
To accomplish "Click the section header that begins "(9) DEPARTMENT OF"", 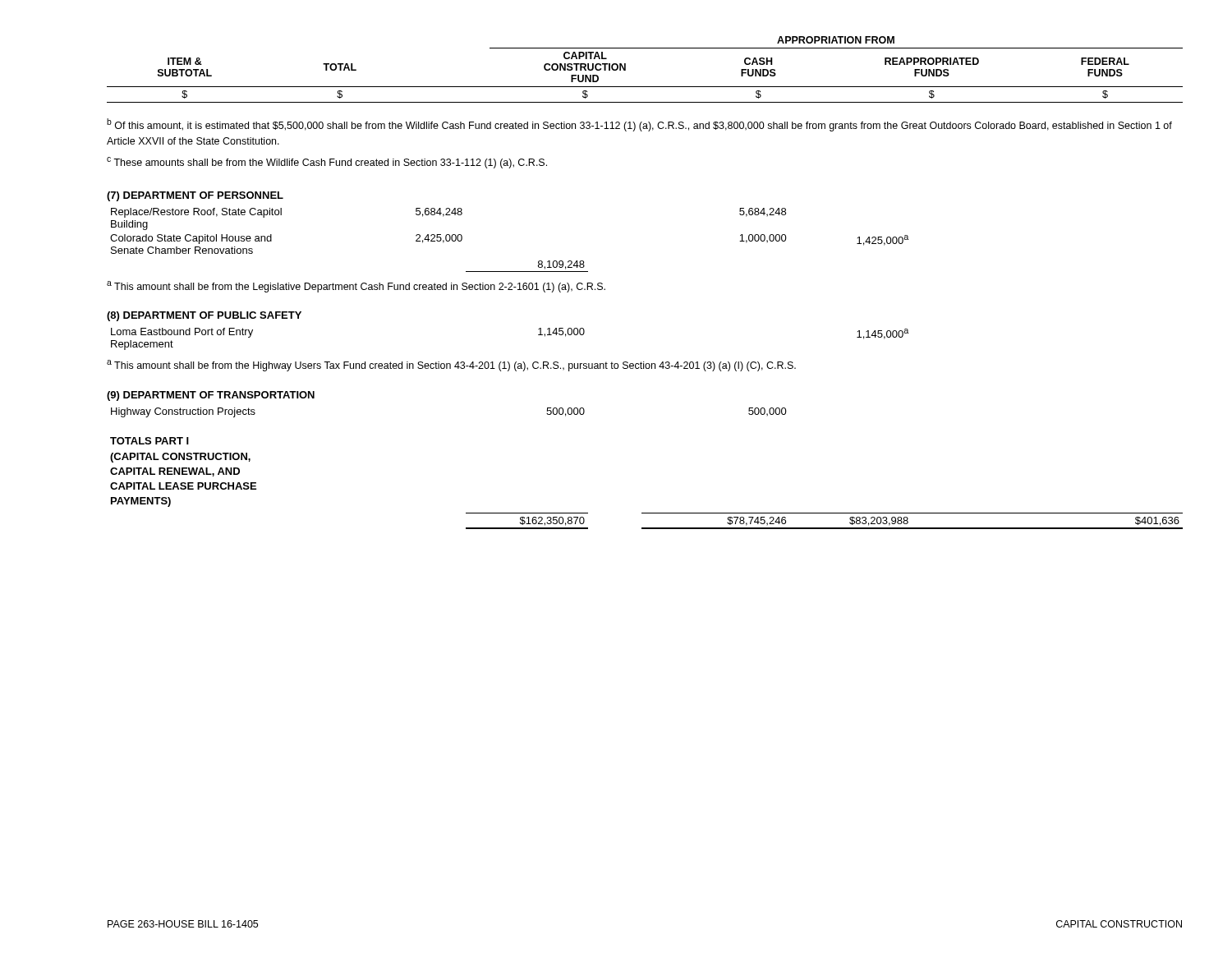I will click(x=211, y=395).
